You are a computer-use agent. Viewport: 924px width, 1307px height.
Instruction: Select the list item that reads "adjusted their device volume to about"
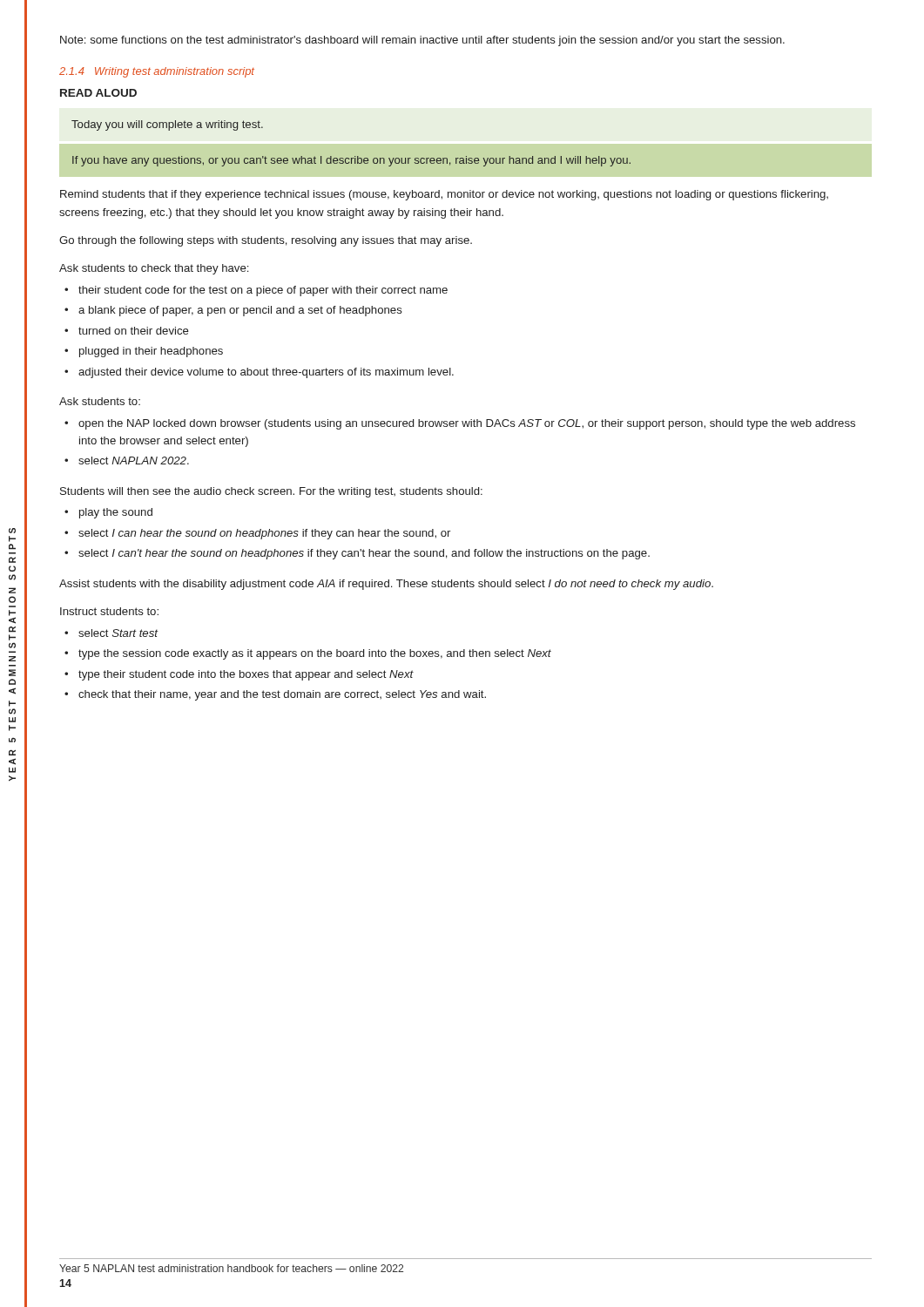coord(266,371)
